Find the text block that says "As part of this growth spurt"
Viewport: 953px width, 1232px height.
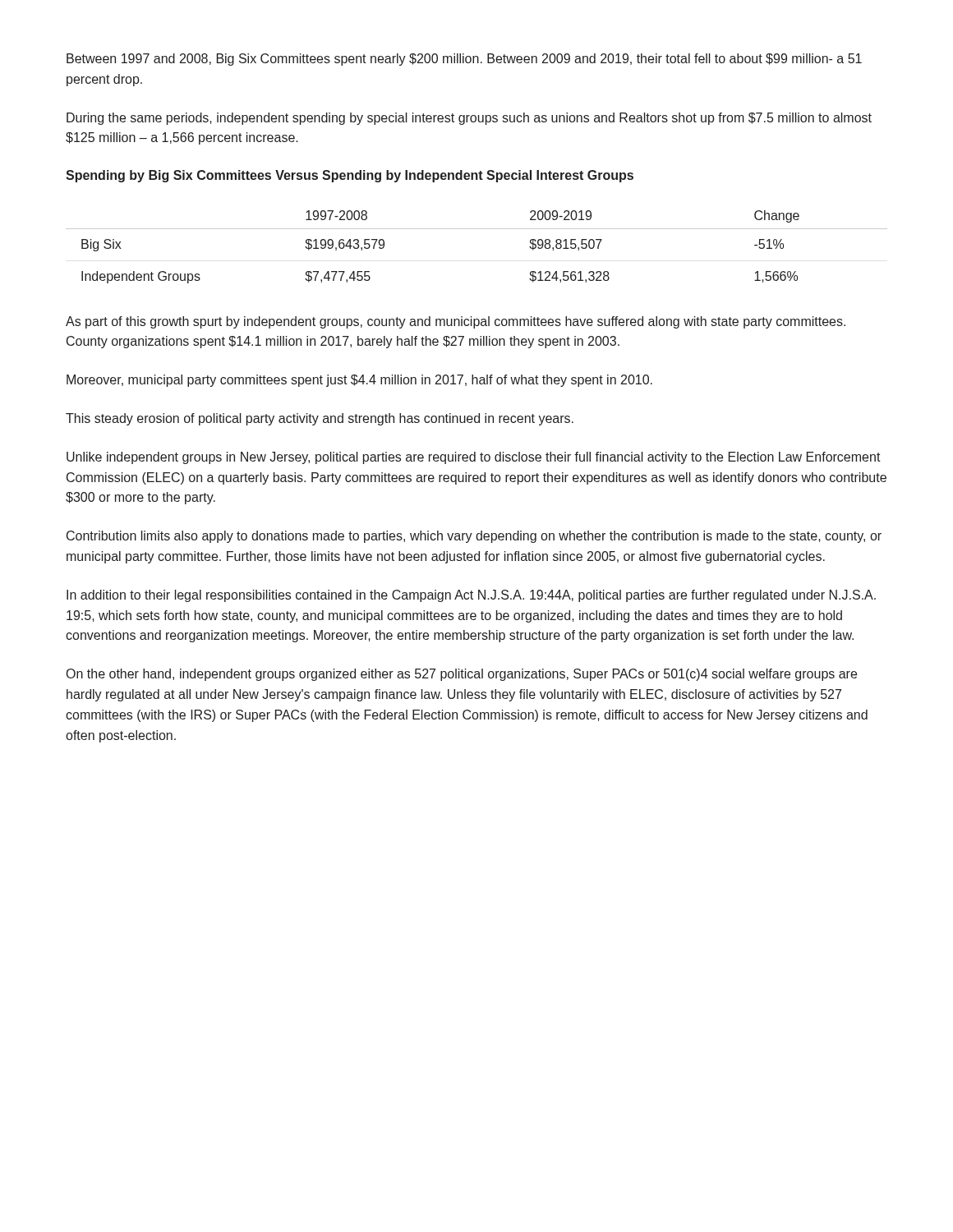click(x=456, y=331)
